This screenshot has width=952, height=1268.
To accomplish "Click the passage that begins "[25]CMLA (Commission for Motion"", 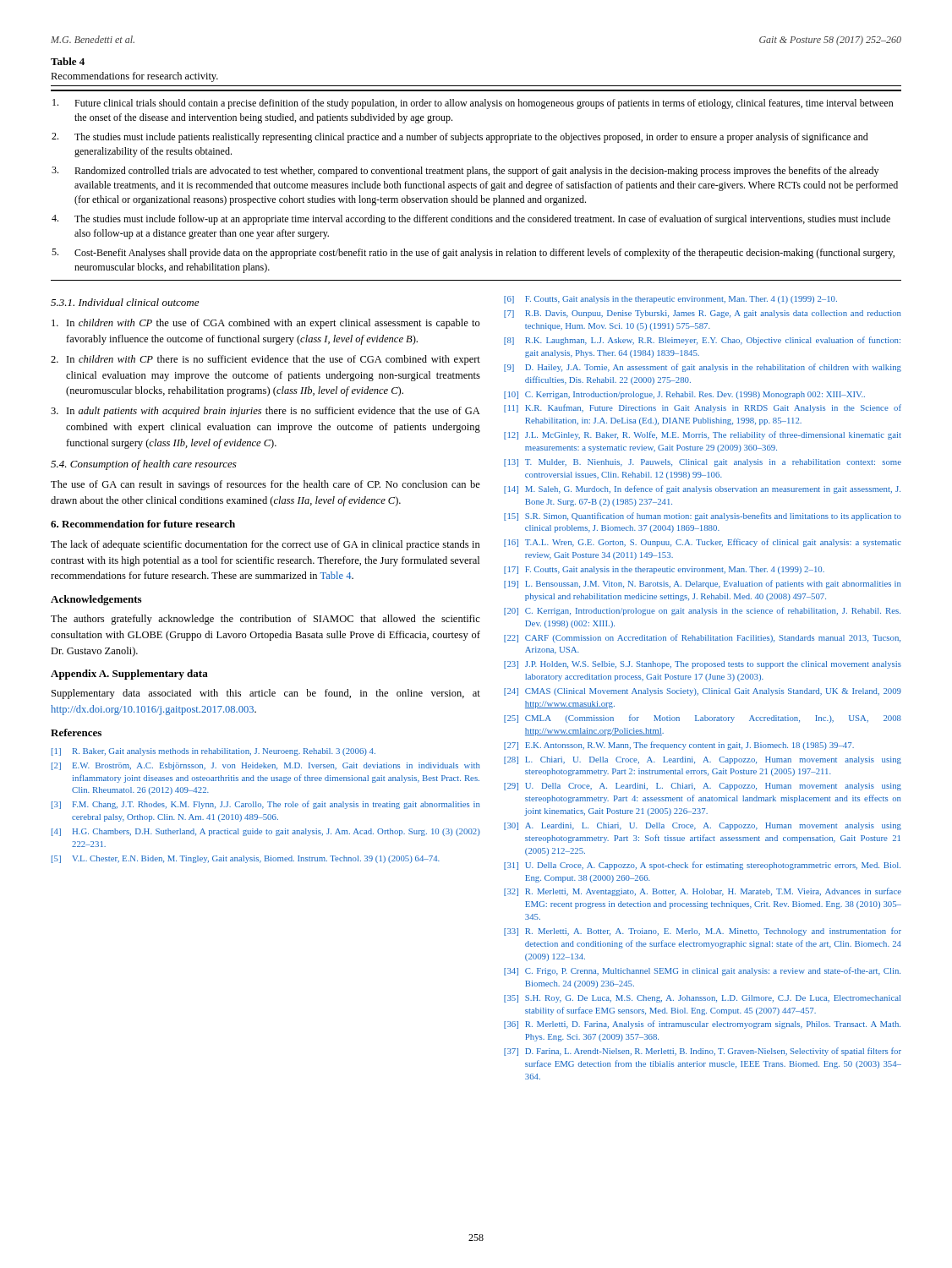I will pos(702,724).
